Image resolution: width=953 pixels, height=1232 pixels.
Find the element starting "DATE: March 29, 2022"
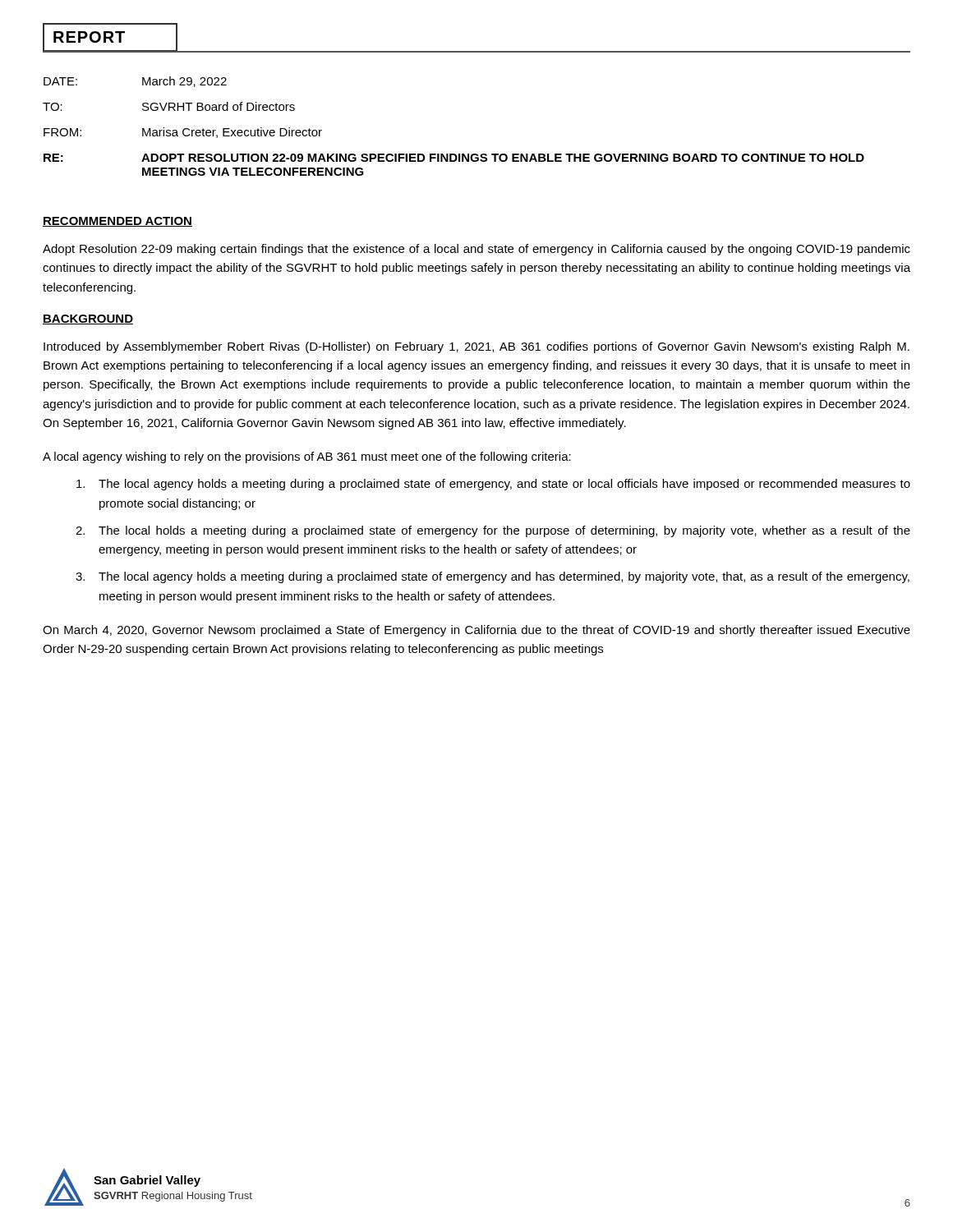click(x=135, y=81)
